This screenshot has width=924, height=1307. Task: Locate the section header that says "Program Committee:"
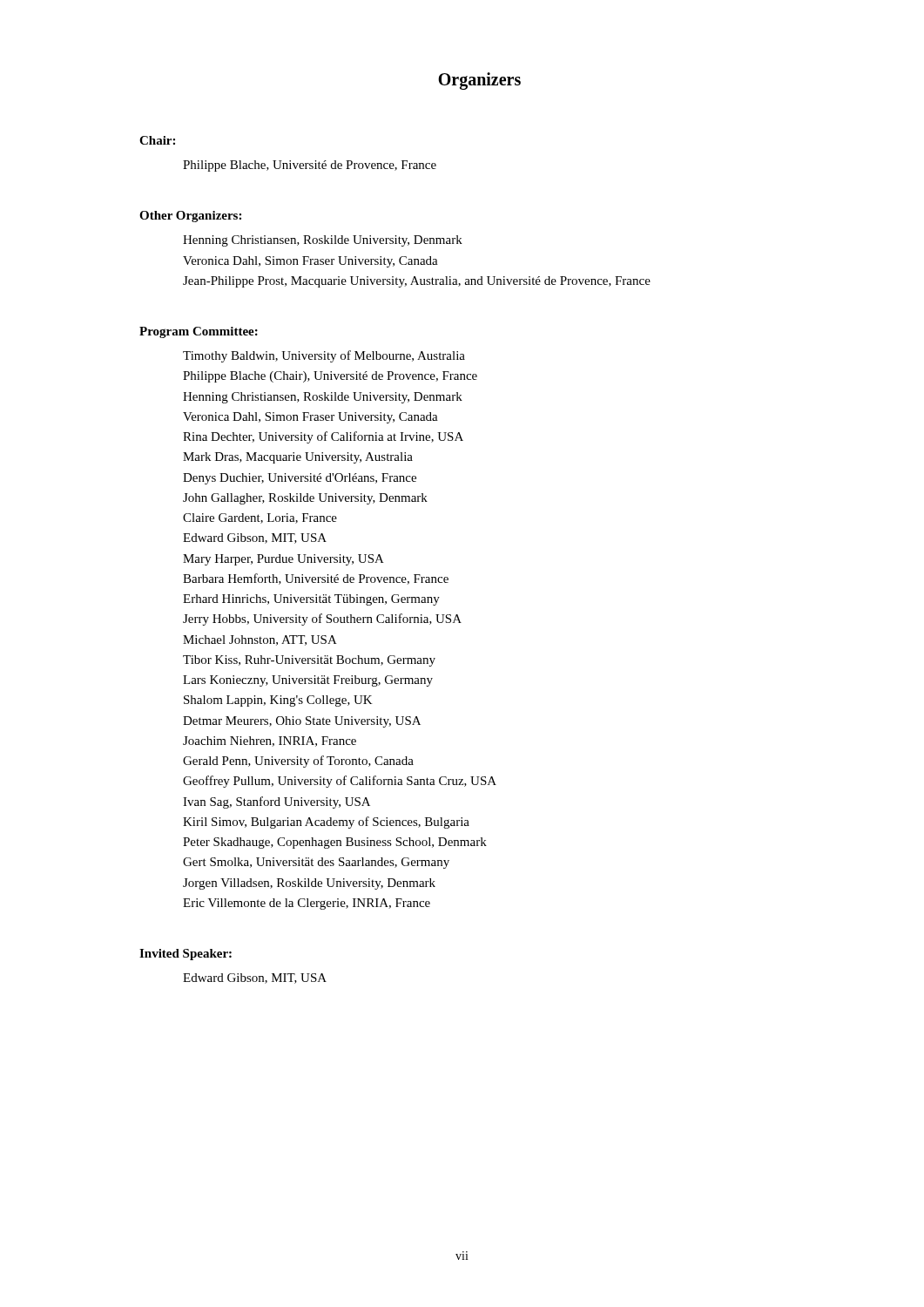tap(199, 331)
